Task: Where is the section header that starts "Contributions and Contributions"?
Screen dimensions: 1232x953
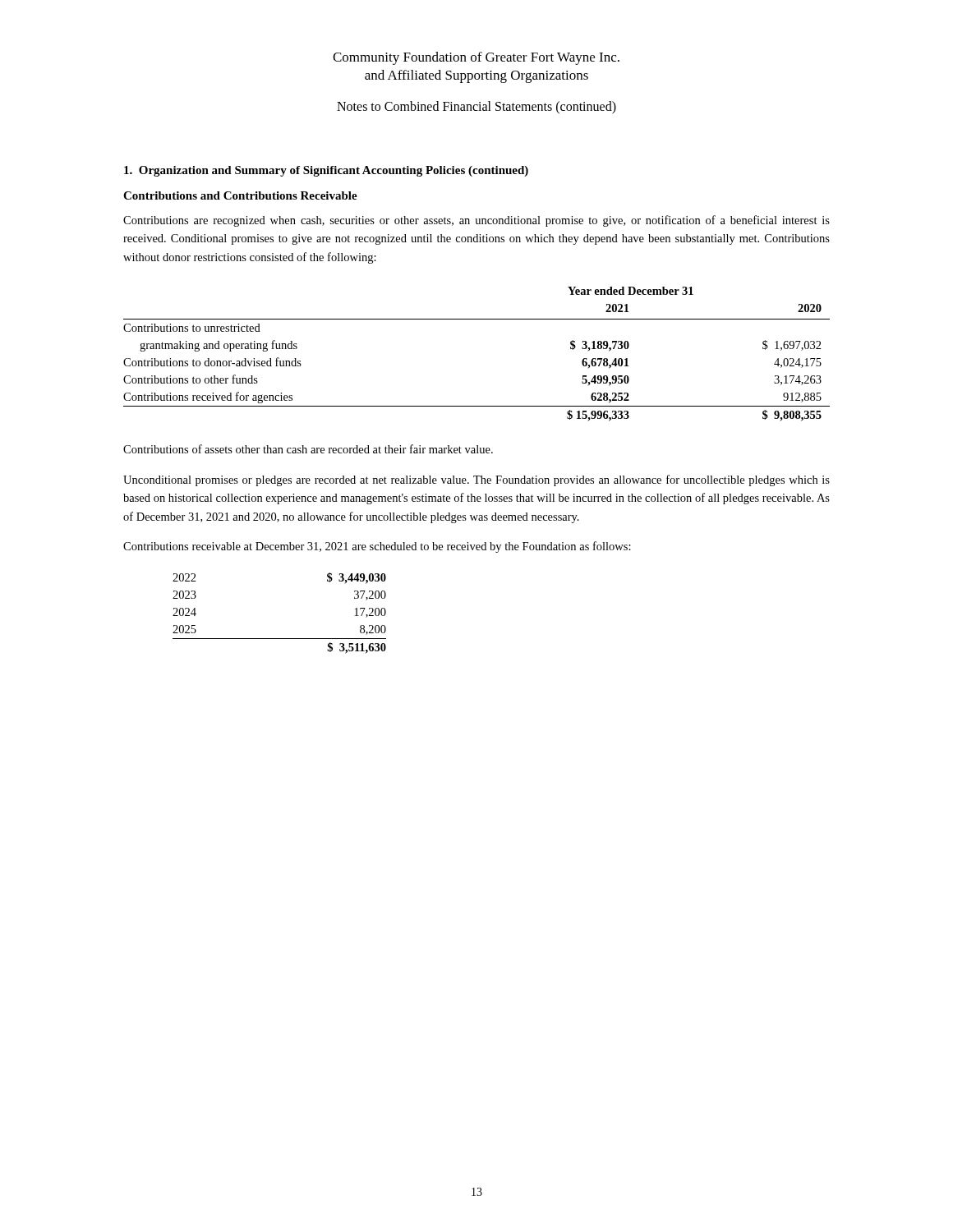Action: coord(240,195)
